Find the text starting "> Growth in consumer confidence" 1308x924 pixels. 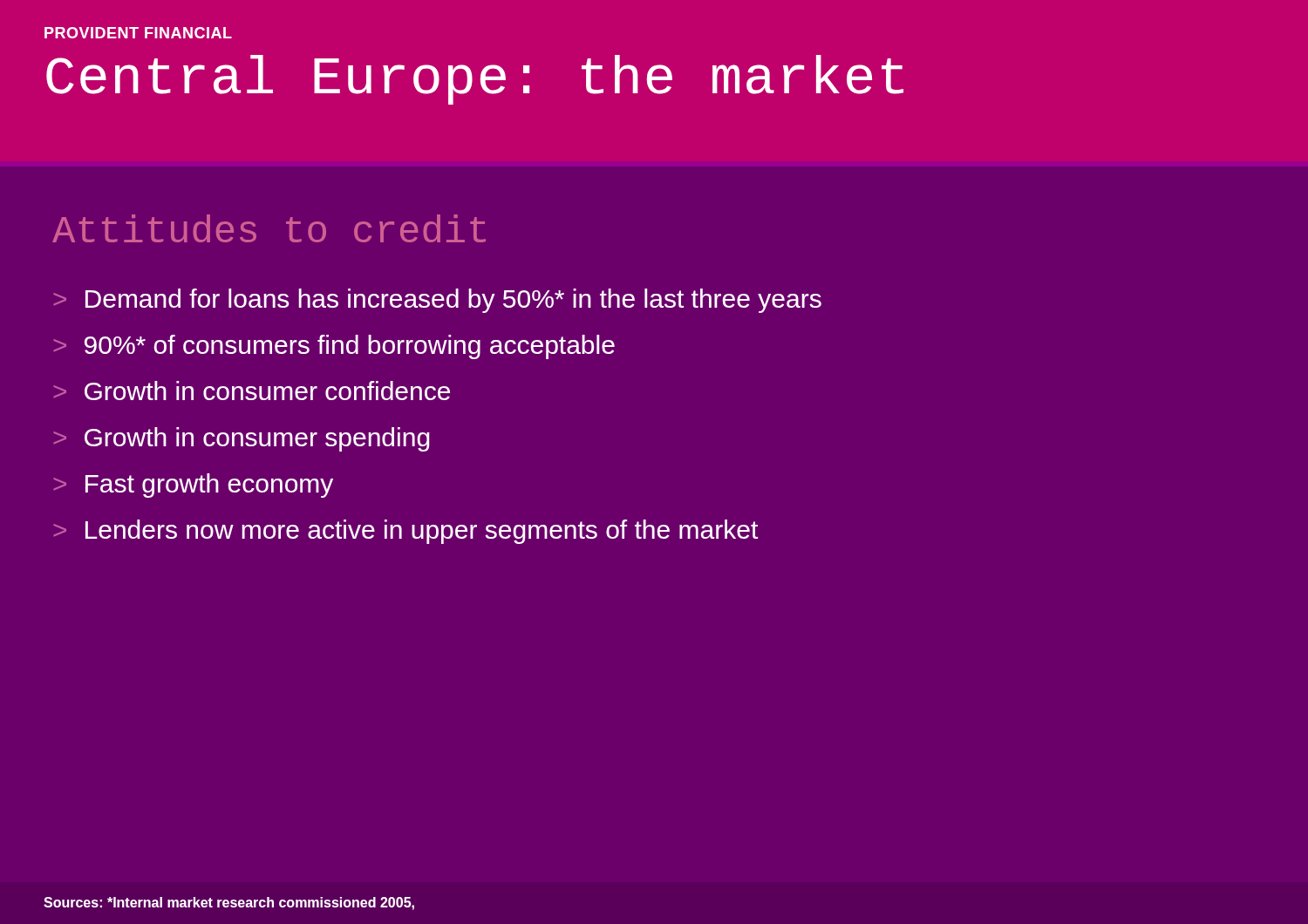[252, 391]
